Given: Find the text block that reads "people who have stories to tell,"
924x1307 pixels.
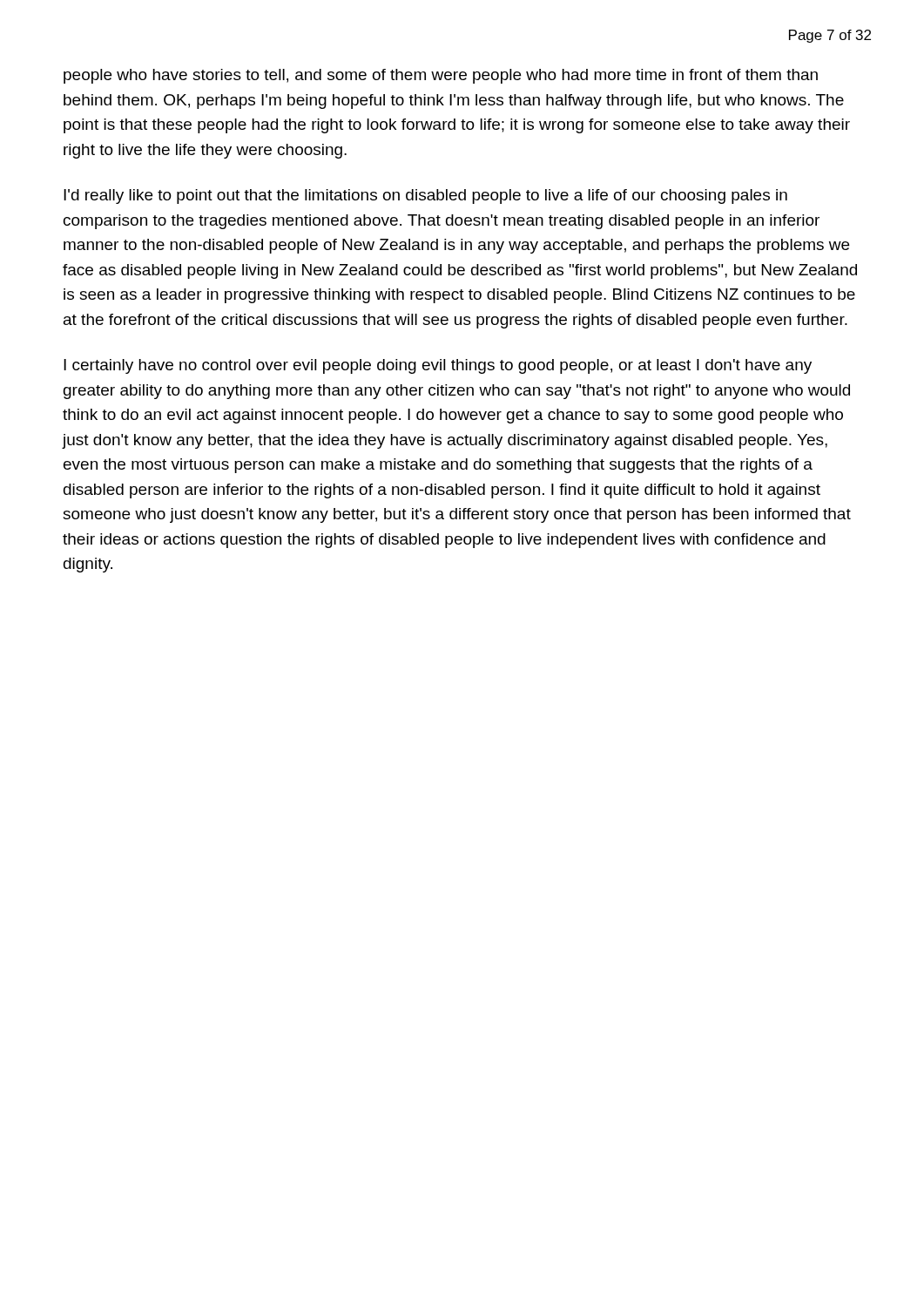Looking at the screenshot, I should (x=462, y=112).
